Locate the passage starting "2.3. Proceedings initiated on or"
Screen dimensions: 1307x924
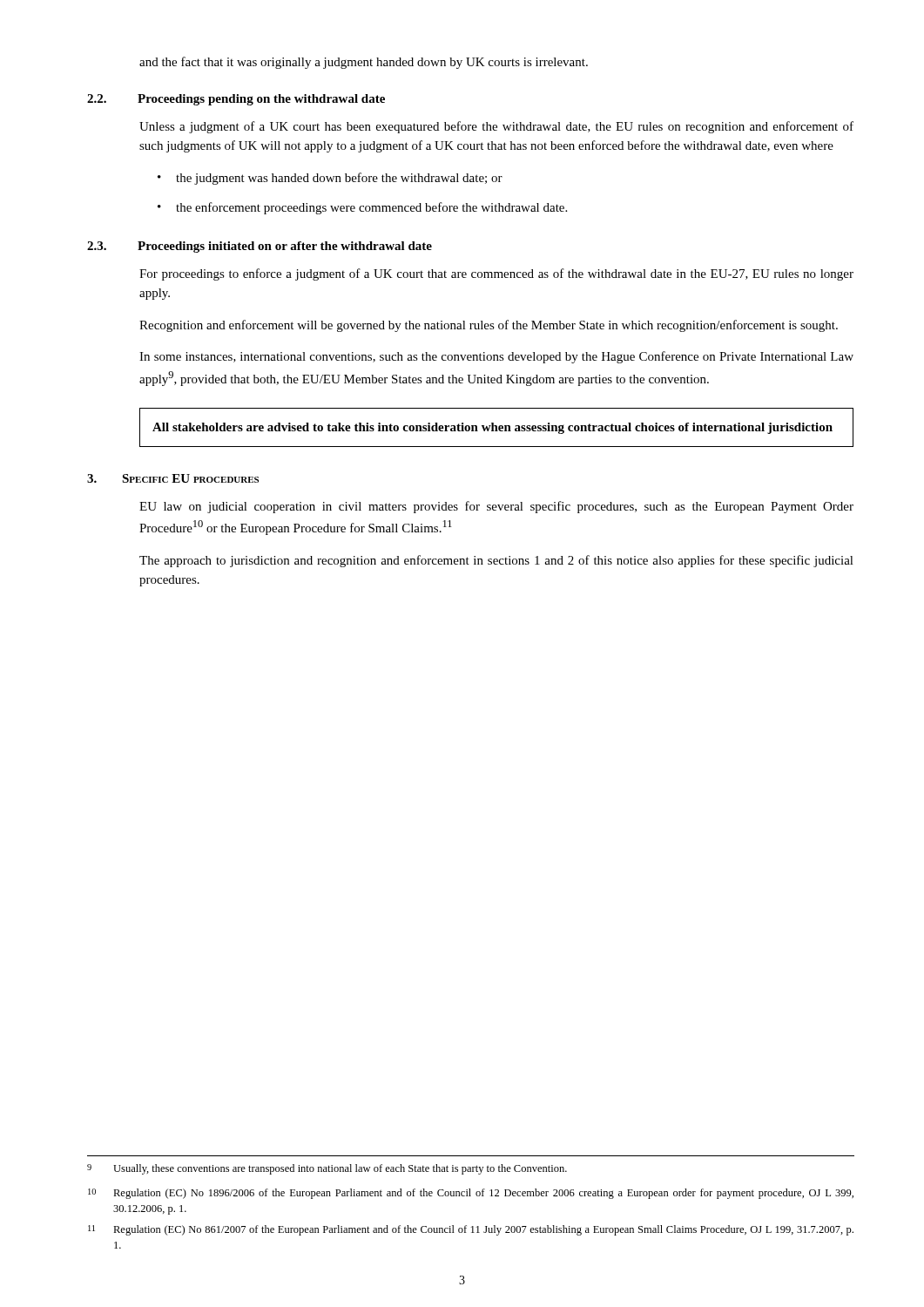click(260, 246)
